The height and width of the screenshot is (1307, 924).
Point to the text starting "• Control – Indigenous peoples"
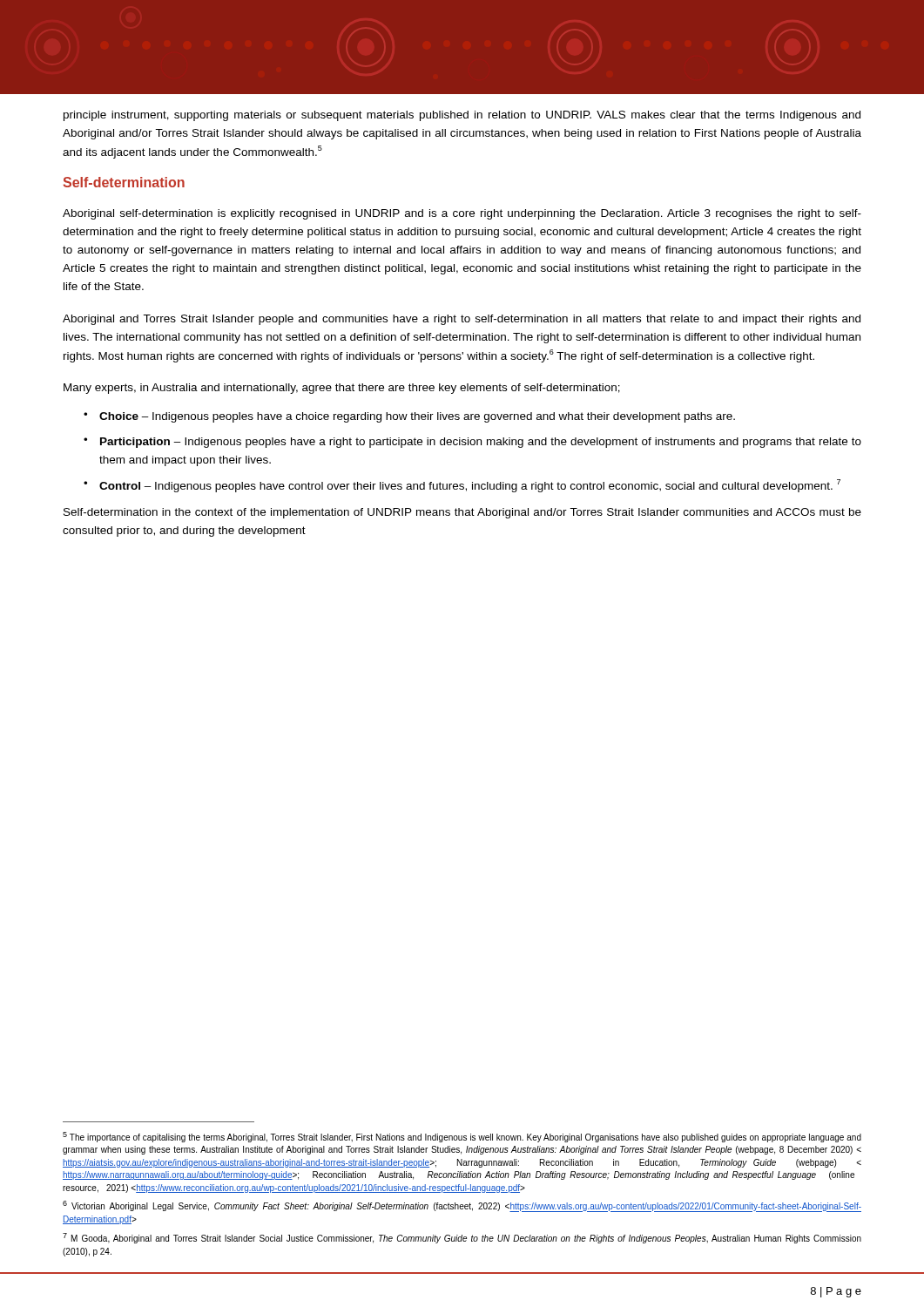472,486
